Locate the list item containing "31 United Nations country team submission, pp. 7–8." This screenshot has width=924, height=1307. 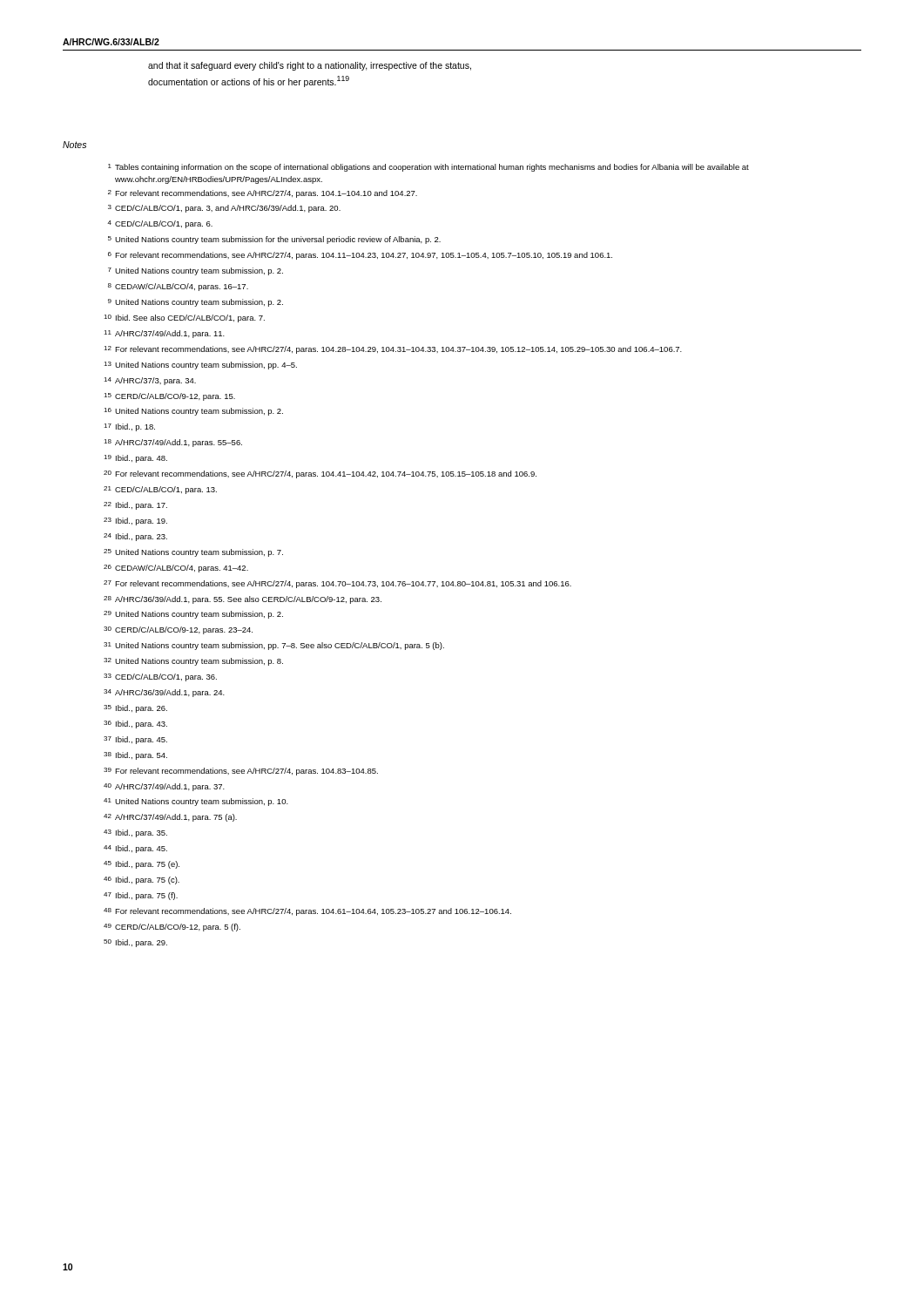click(x=274, y=646)
